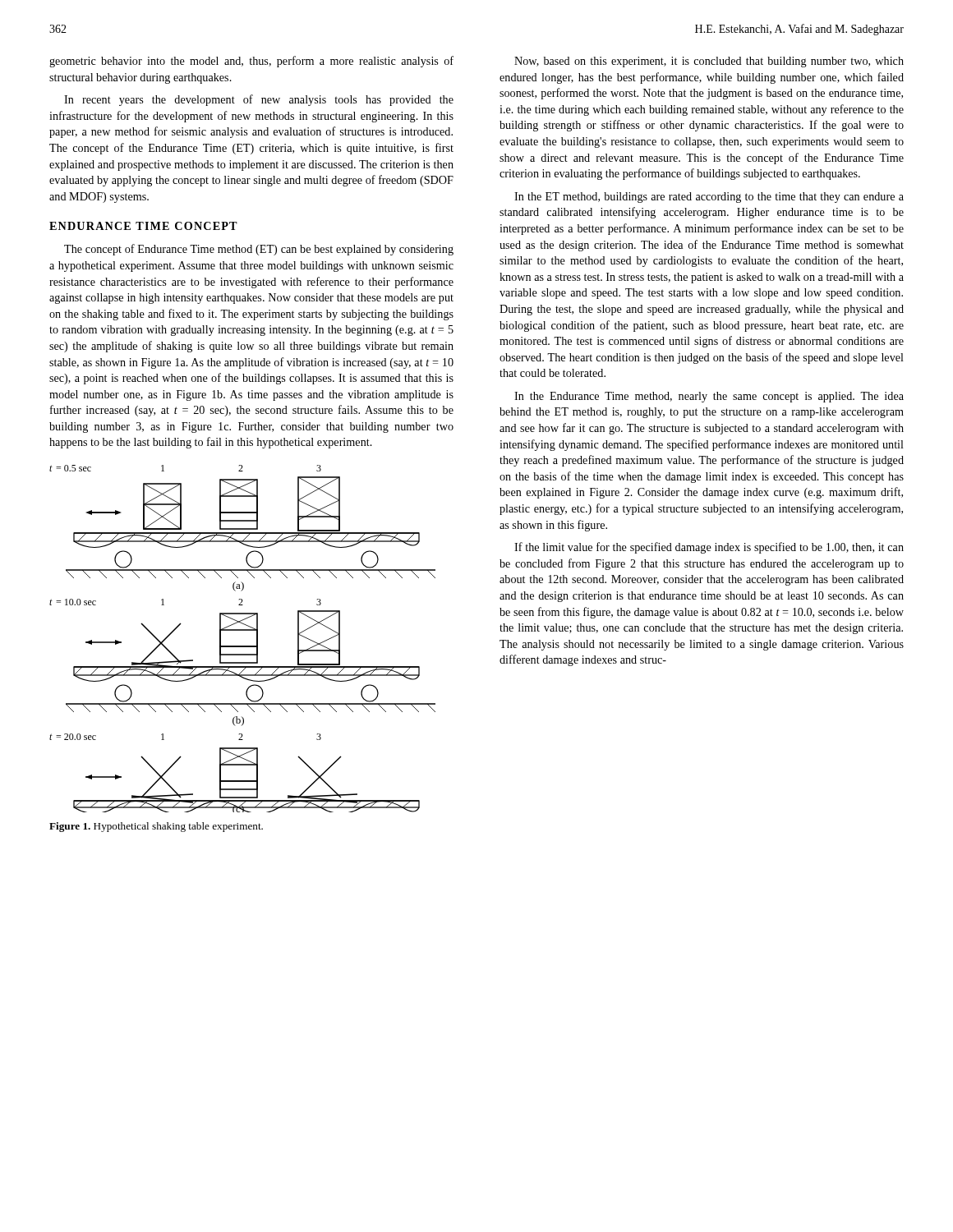Viewport: 953px width, 1232px height.
Task: Point to the text block starting "geometric behavior into"
Action: pyautogui.click(x=251, y=129)
